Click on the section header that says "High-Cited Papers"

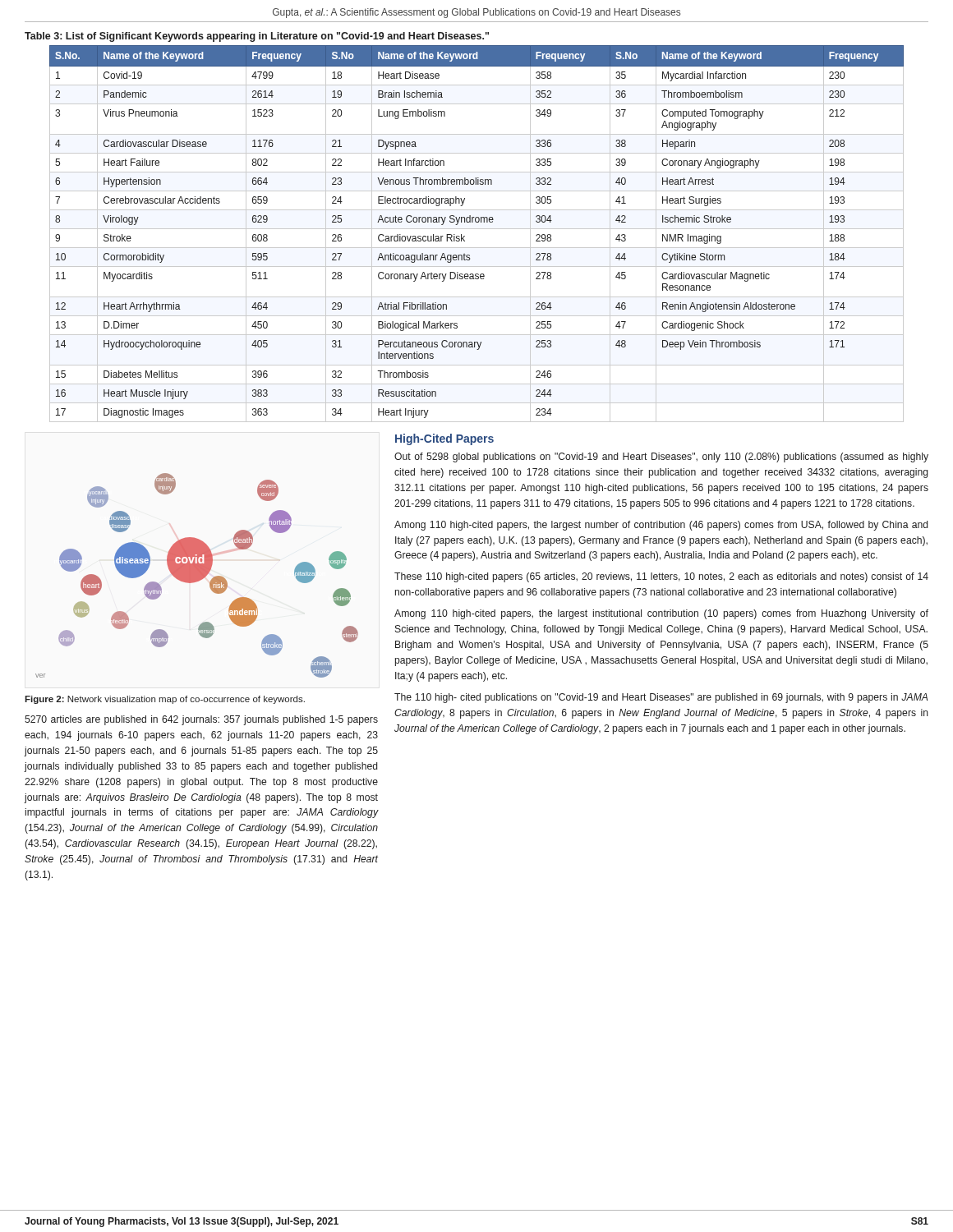[444, 439]
